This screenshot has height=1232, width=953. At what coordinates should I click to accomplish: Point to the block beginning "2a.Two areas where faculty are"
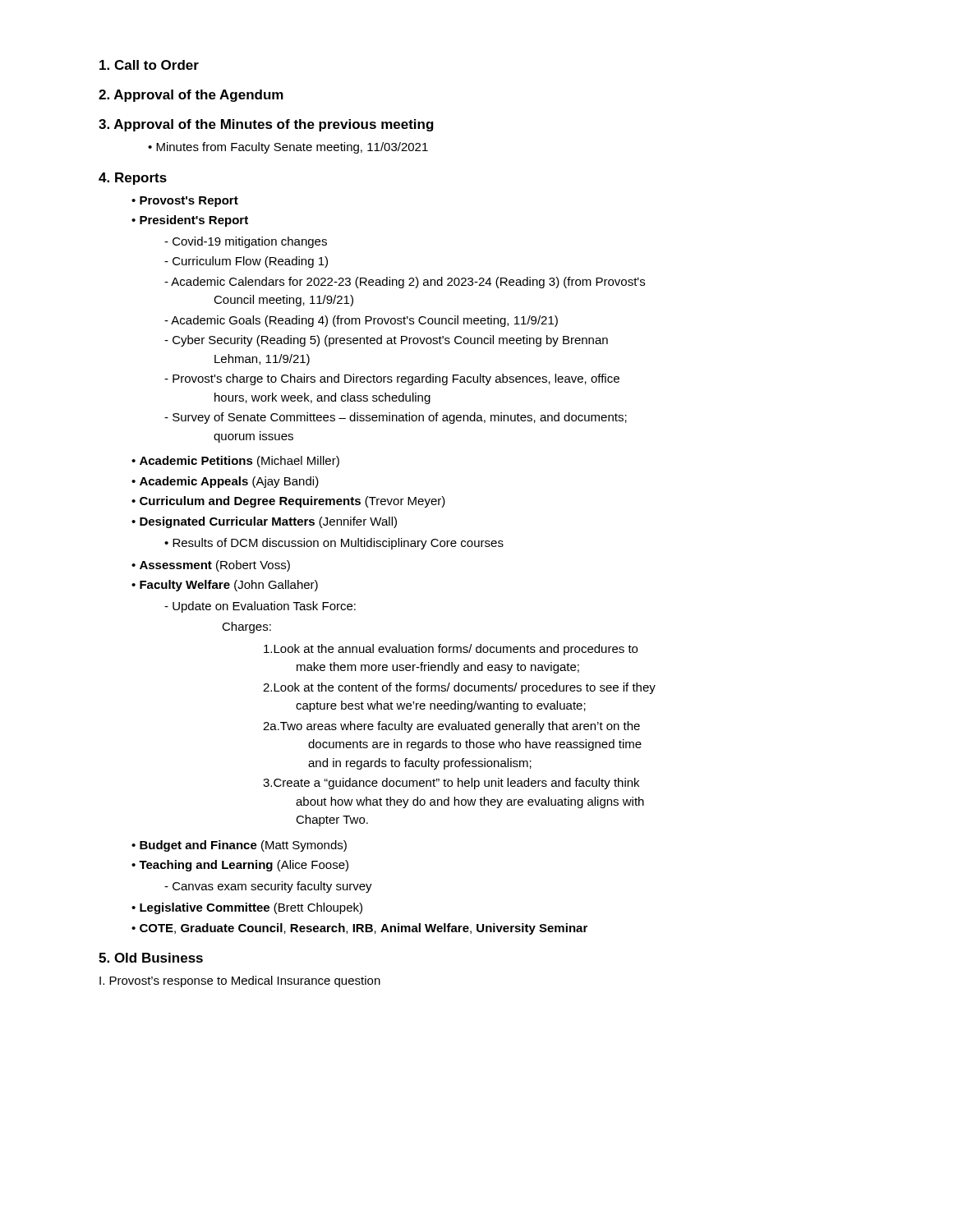tap(452, 745)
